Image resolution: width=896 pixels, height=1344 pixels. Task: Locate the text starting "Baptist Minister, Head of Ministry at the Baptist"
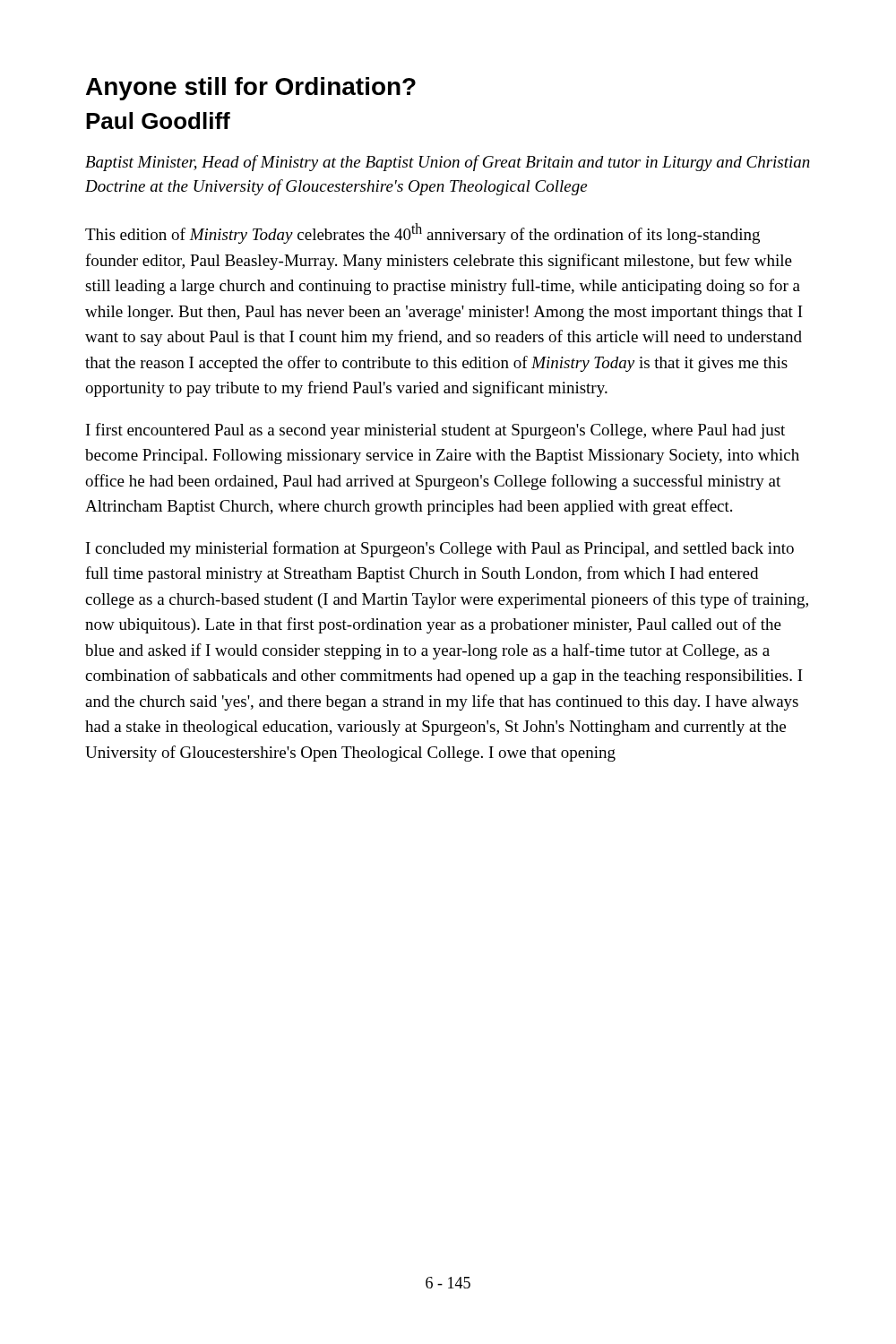pyautogui.click(x=448, y=174)
